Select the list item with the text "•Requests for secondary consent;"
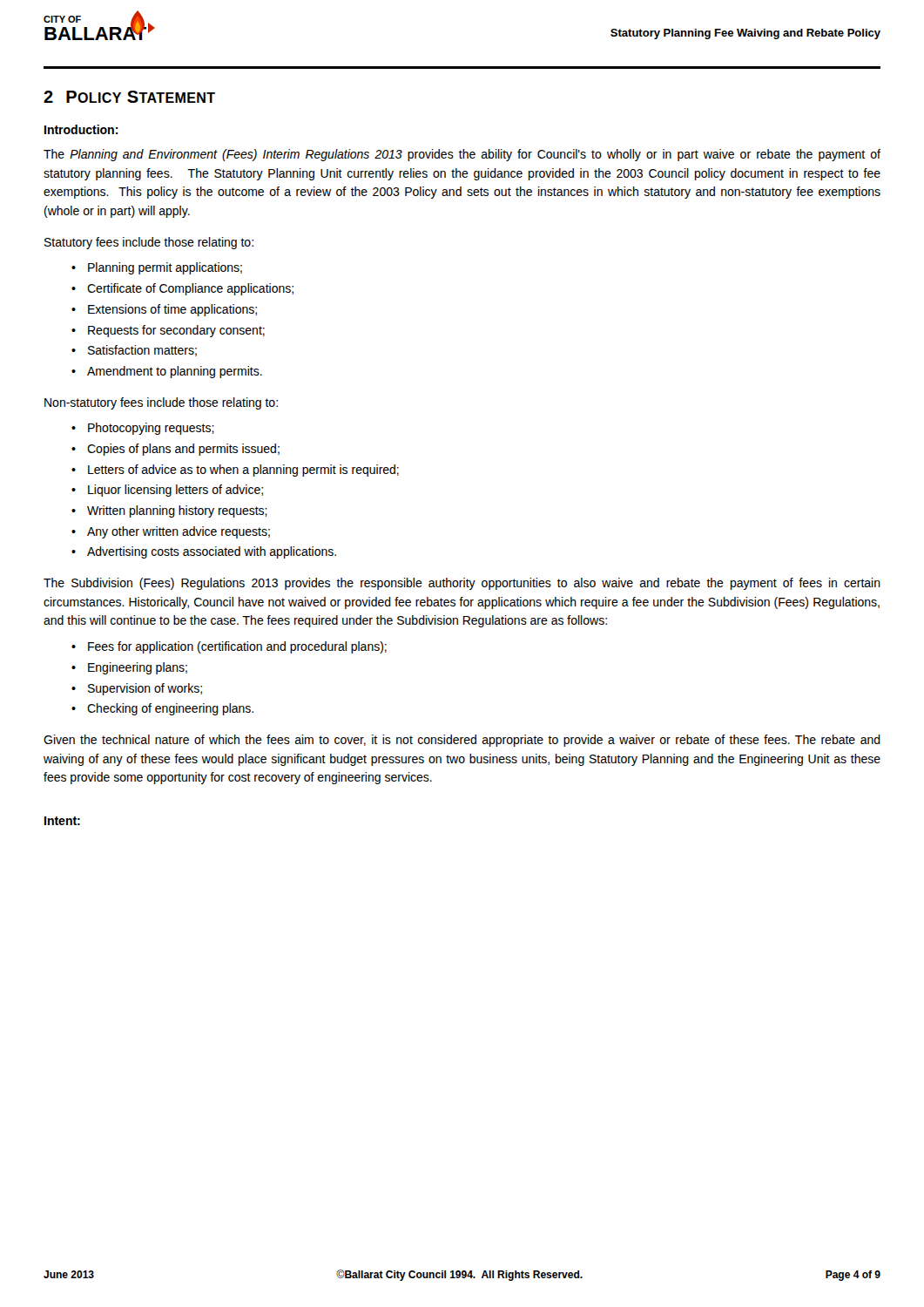This screenshot has width=924, height=1307. point(168,331)
